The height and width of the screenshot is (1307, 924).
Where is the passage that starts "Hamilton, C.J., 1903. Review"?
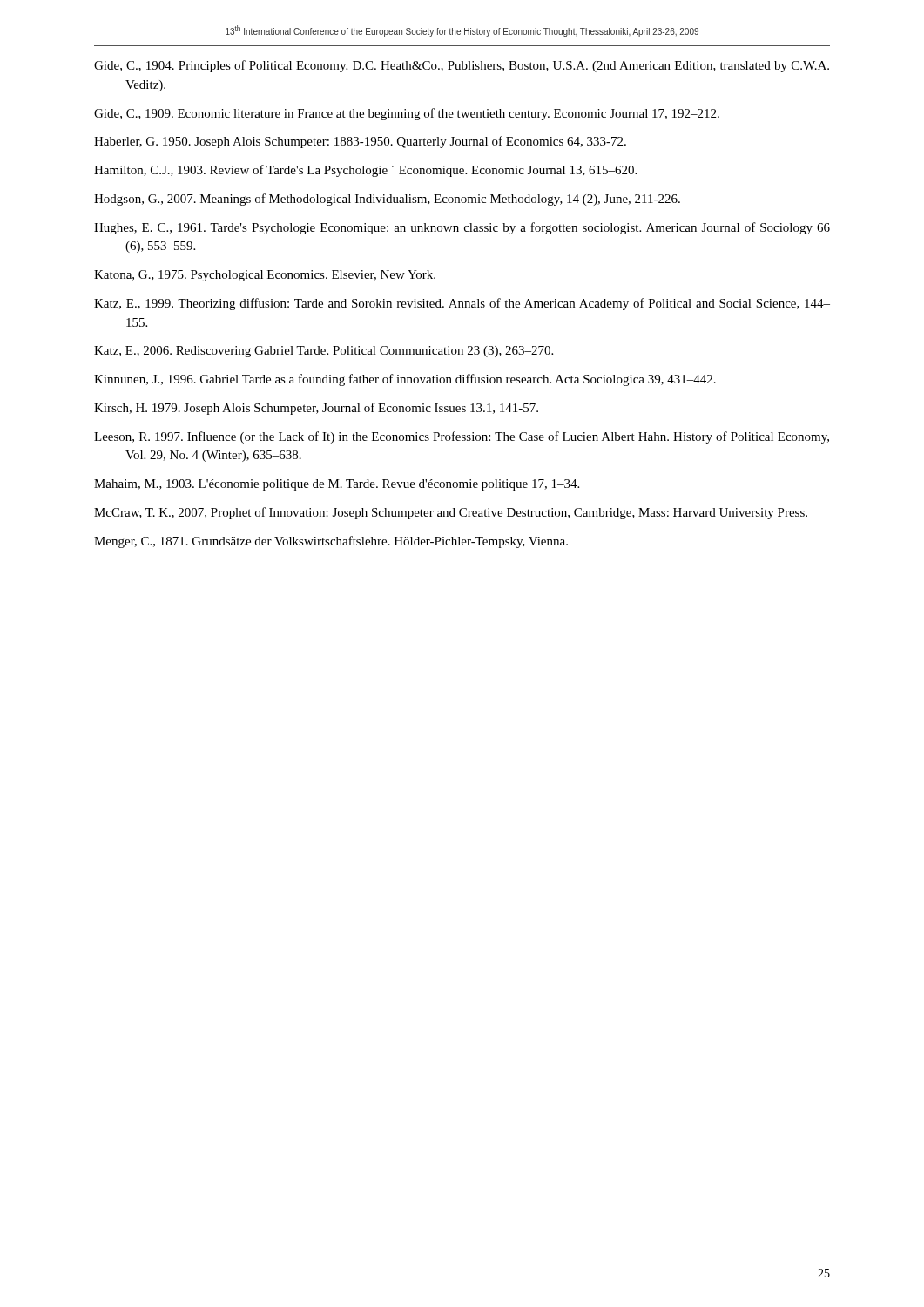click(462, 171)
